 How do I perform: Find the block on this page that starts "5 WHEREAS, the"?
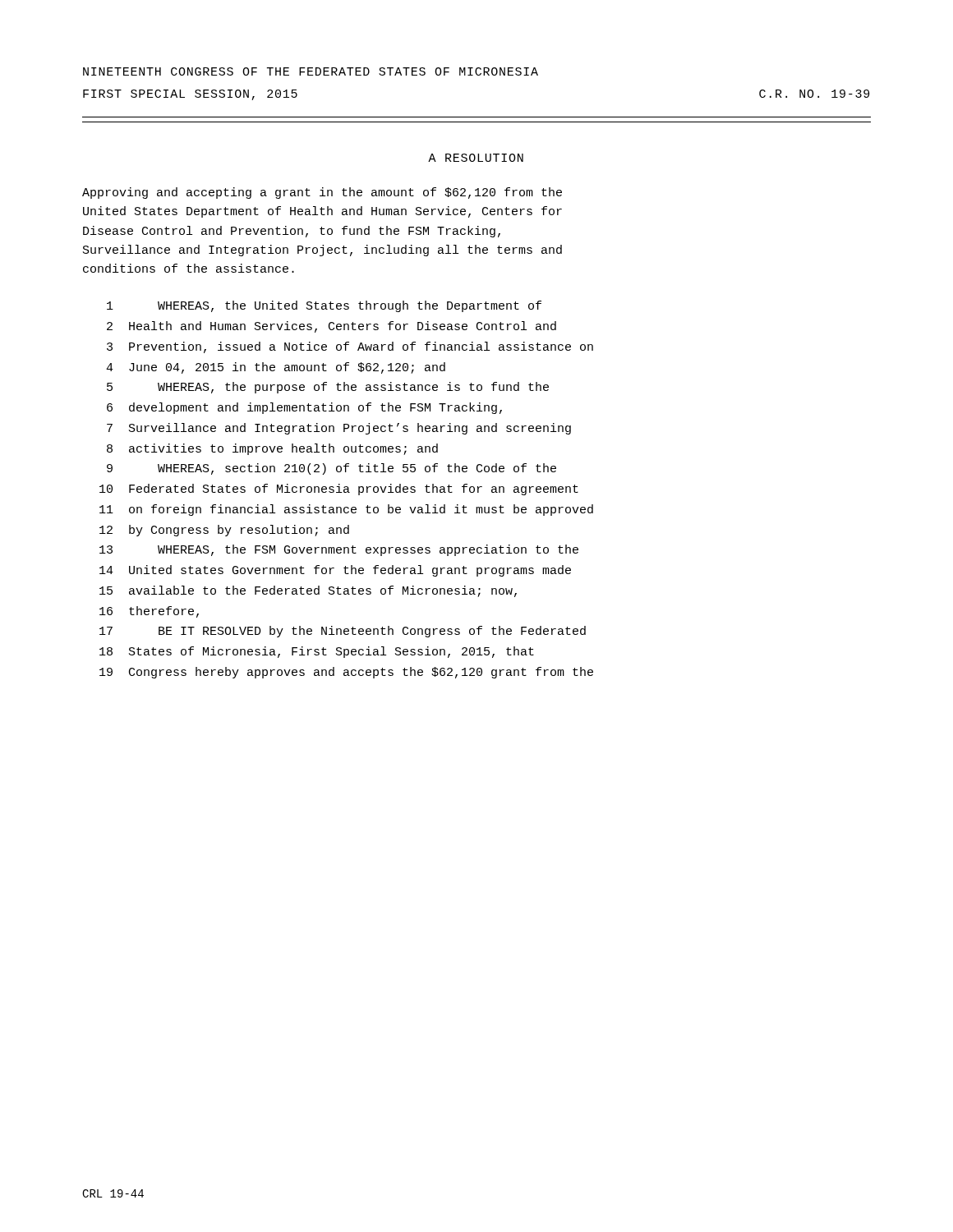pos(476,389)
